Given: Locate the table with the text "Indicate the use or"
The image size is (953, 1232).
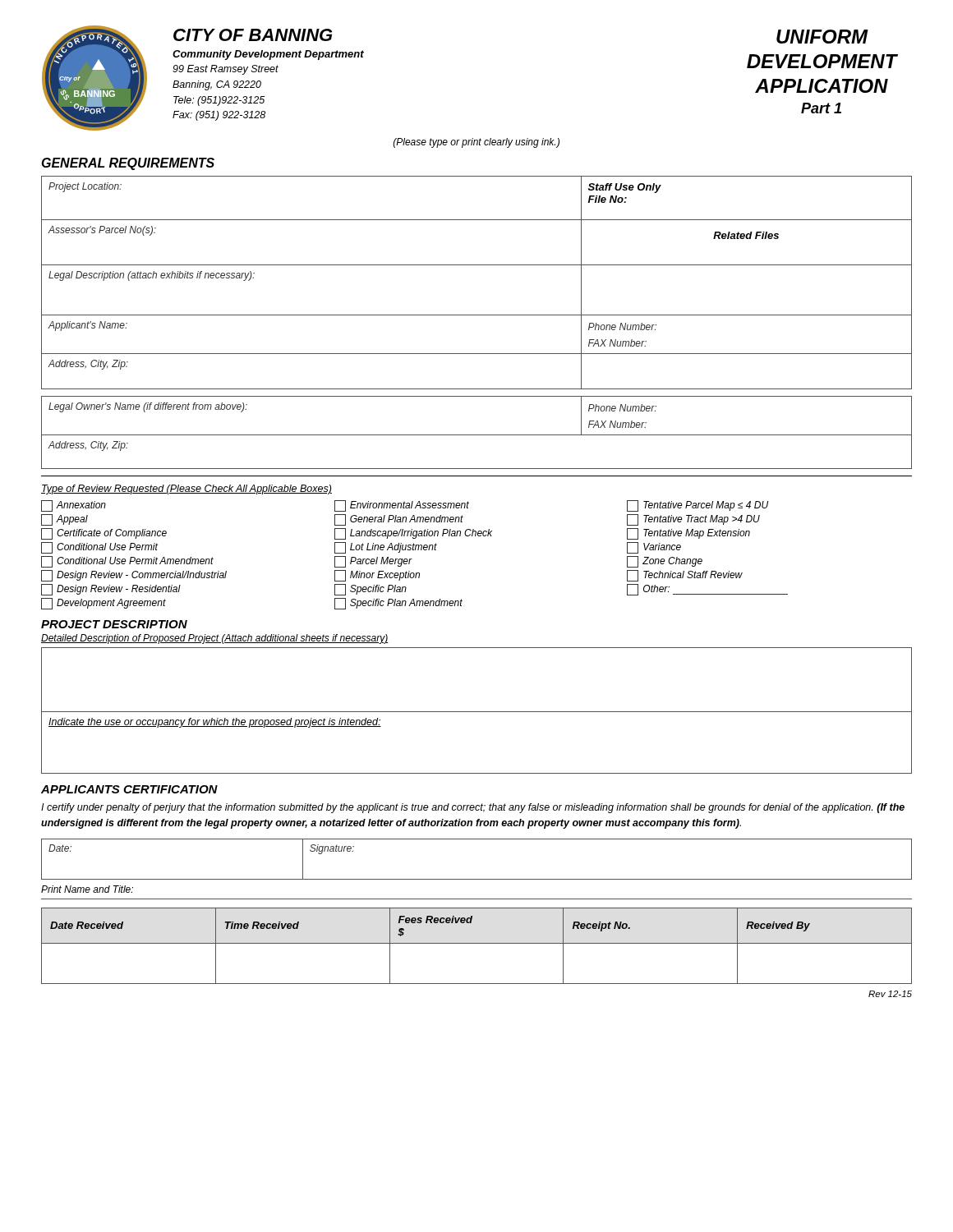Looking at the screenshot, I should coord(476,710).
